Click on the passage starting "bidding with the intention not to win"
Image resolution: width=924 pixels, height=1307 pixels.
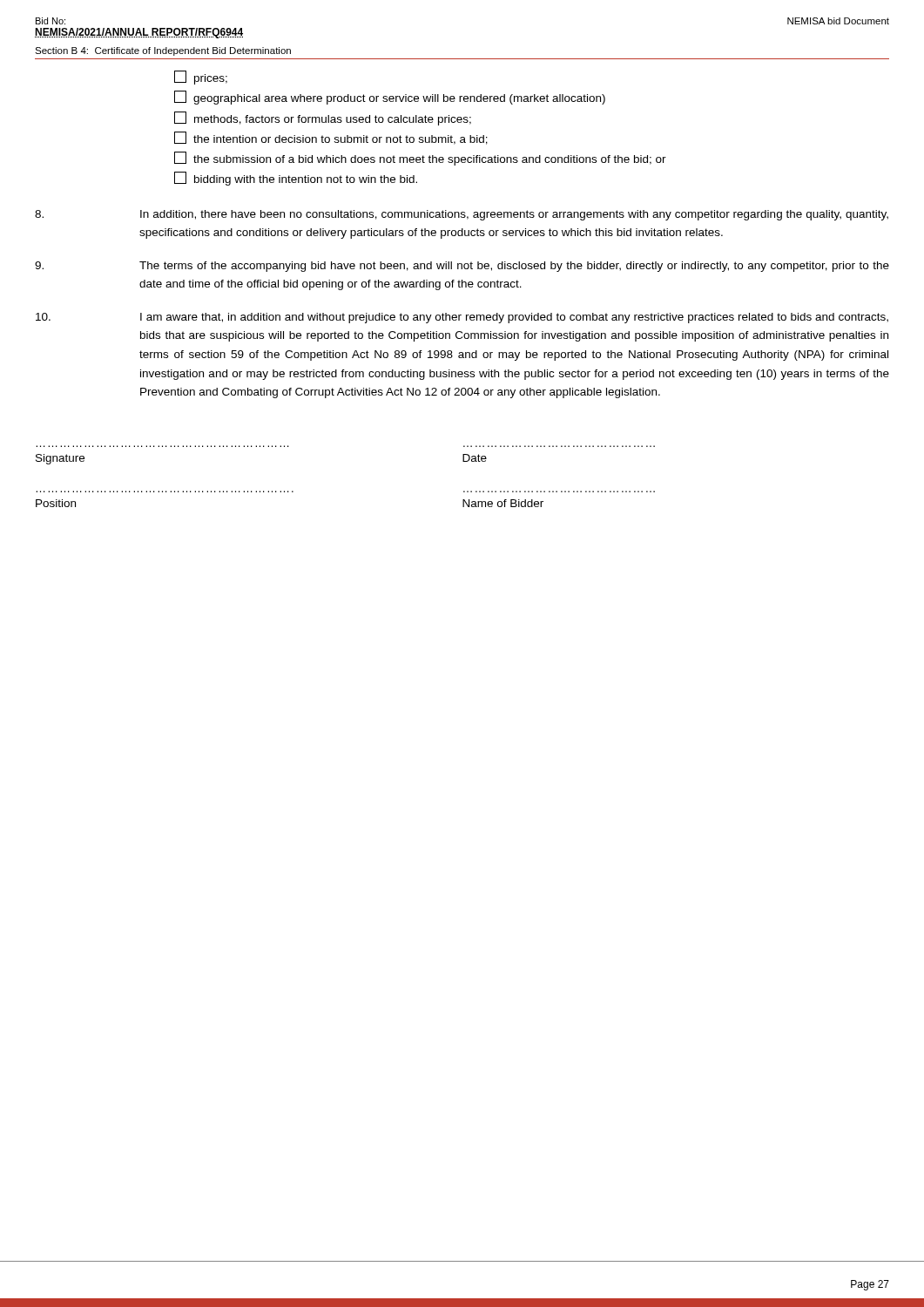coord(296,179)
